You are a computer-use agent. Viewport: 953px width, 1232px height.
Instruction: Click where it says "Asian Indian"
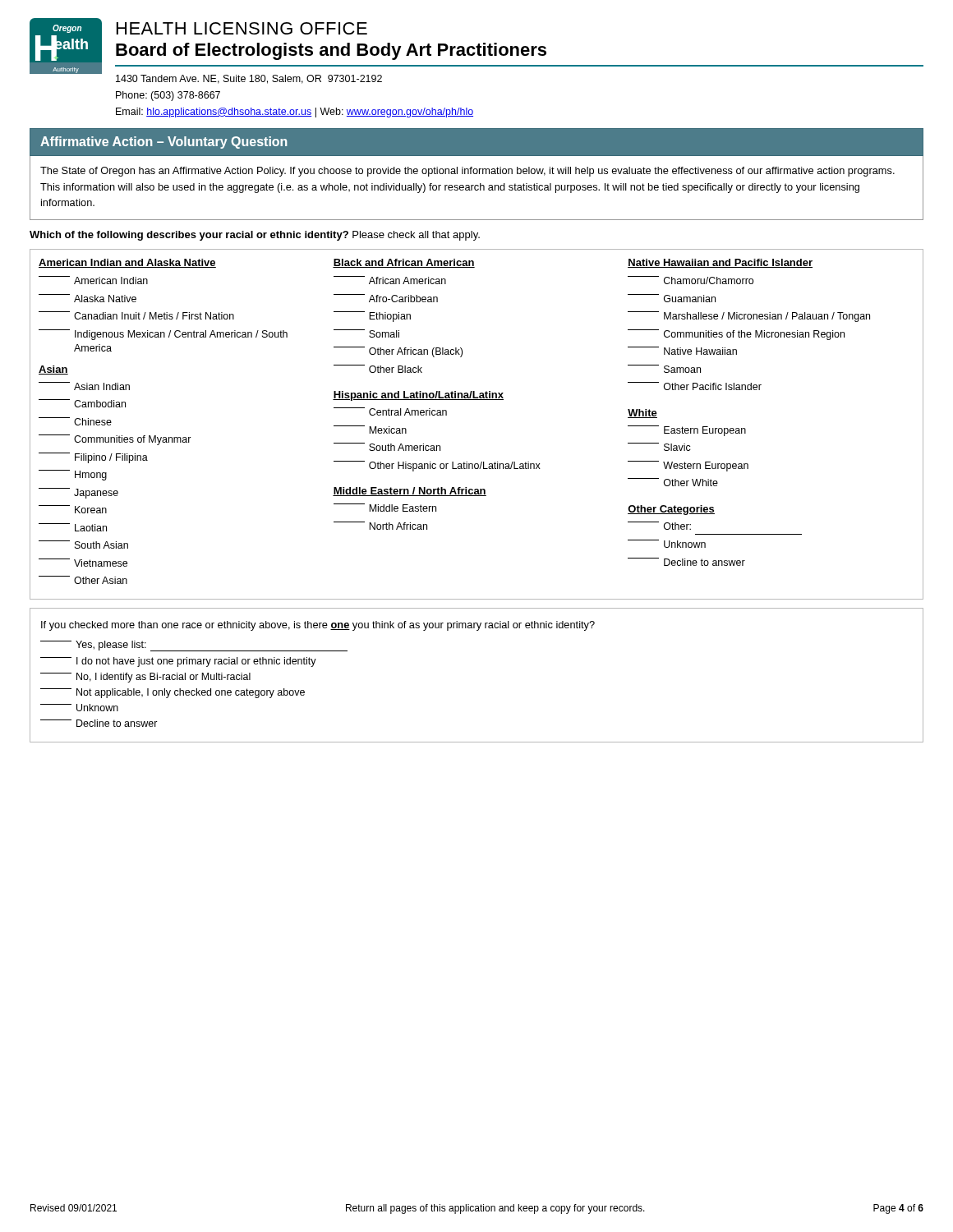click(x=84, y=386)
